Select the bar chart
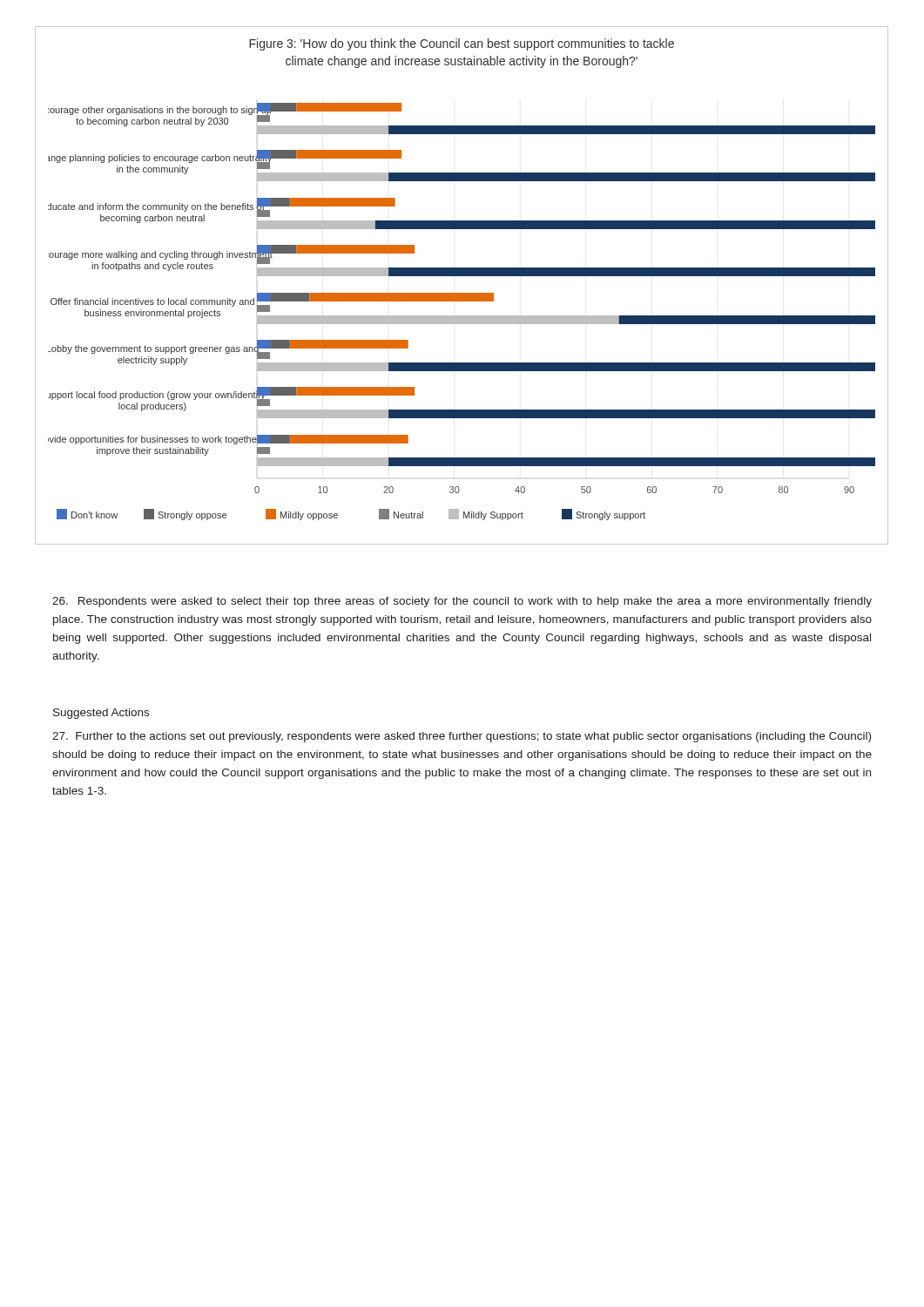The height and width of the screenshot is (1307, 924). coord(462,285)
